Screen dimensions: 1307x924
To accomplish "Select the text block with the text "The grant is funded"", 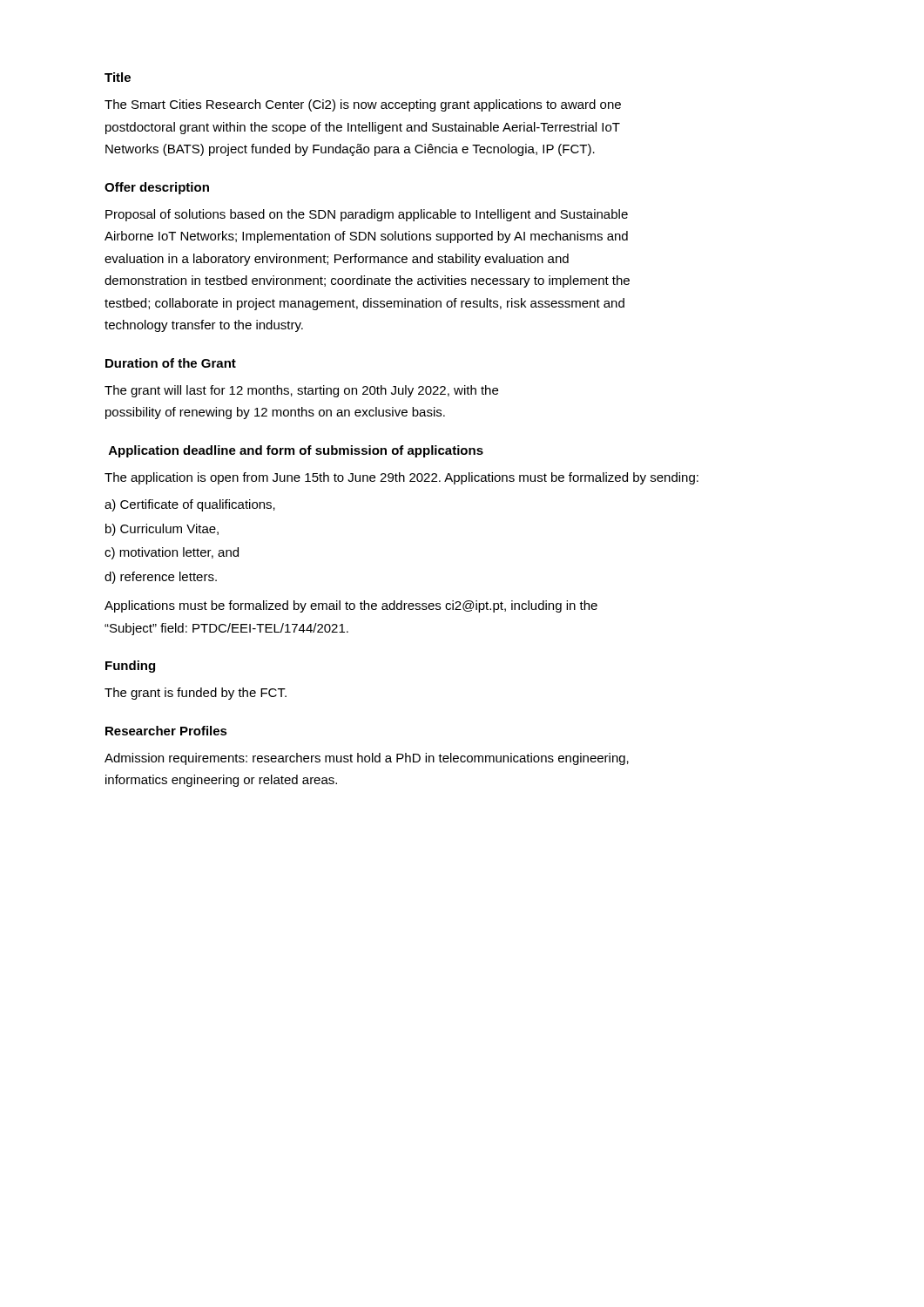I will pos(196,692).
